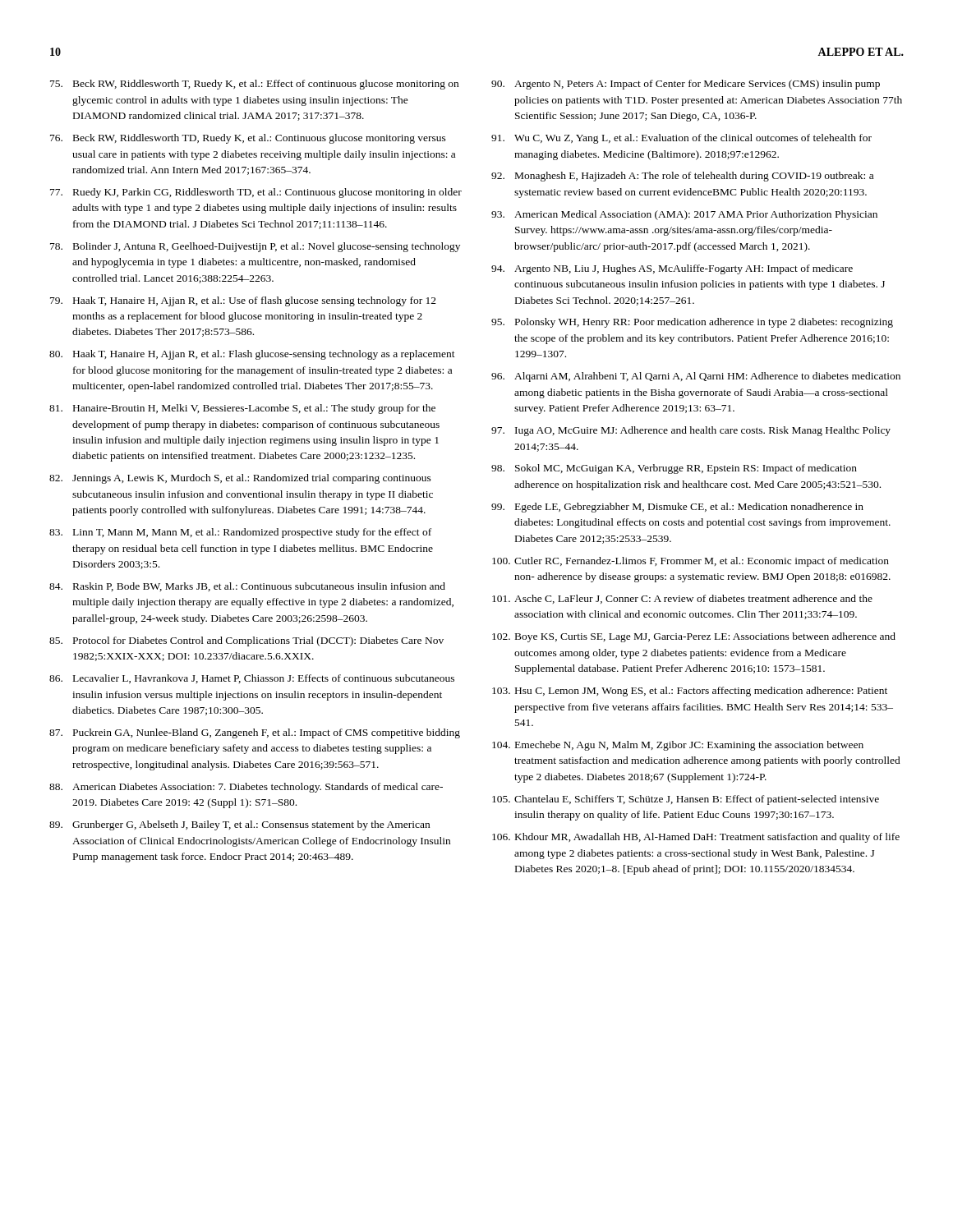Navigate to the block starting "80. Haak T,"
Screen dimensions: 1232x953
click(x=255, y=370)
